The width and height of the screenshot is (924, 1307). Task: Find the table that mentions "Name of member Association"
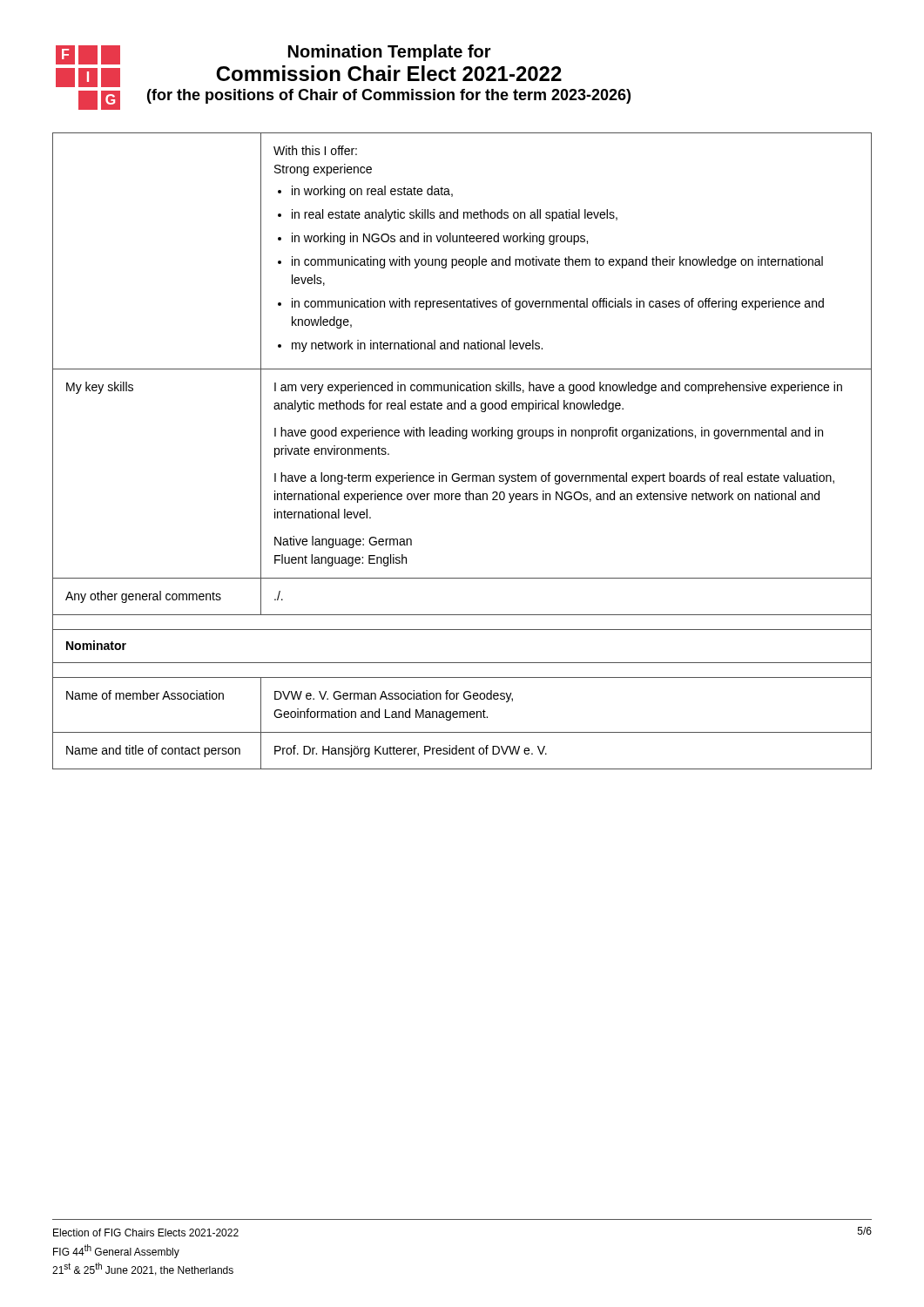tap(462, 451)
